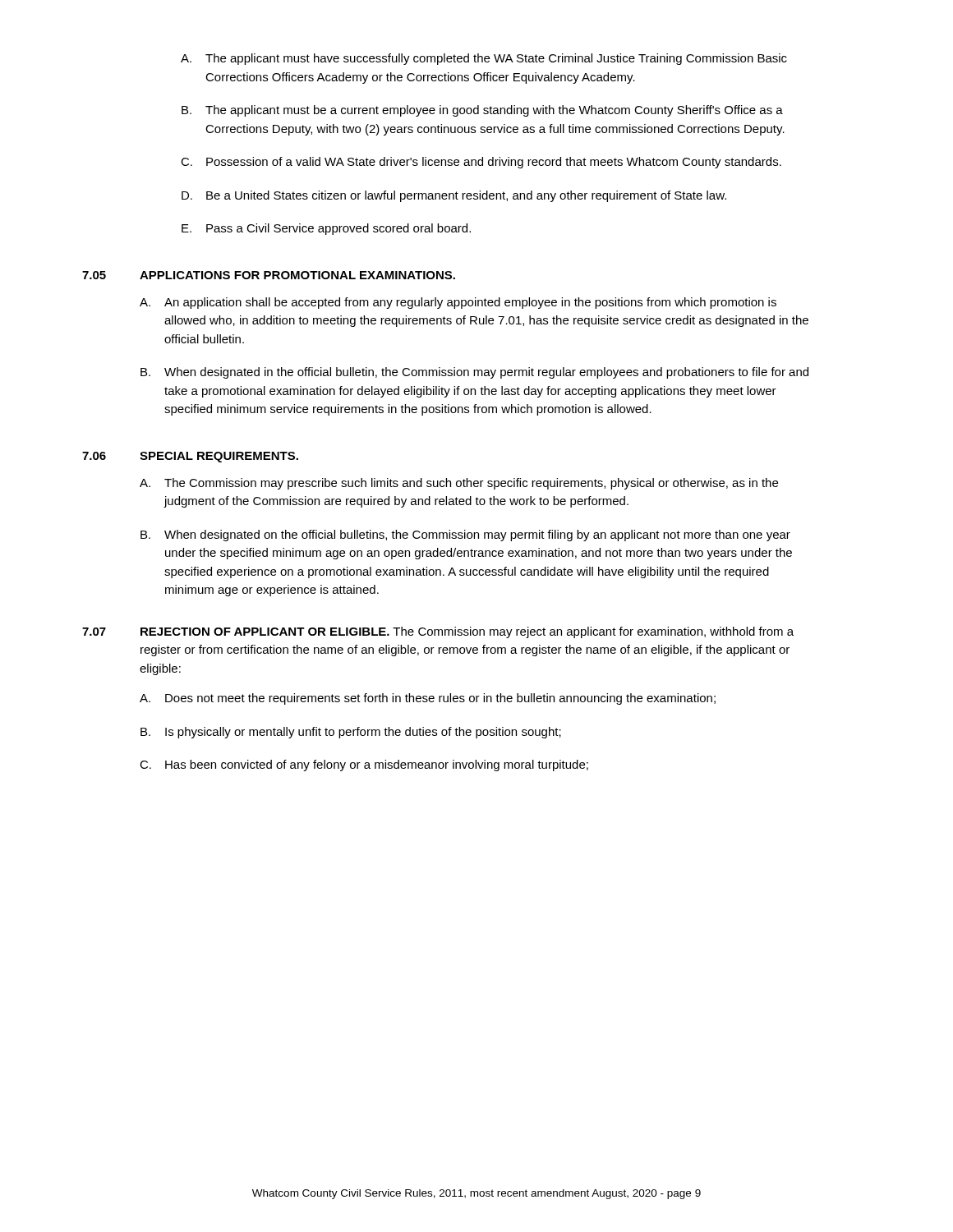Point to the block starting "B. Is physically"
The image size is (953, 1232).
[481, 732]
